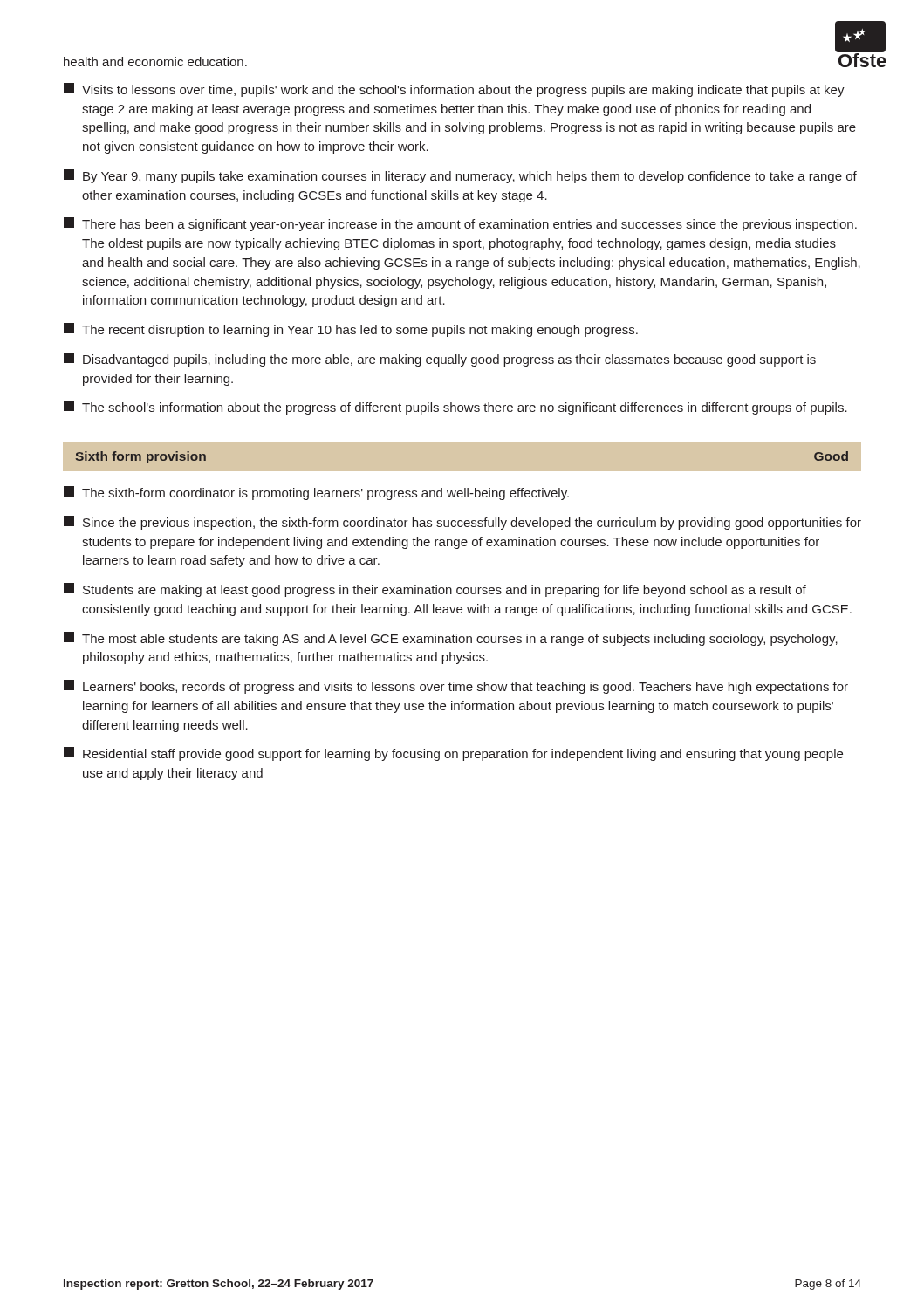
Task: Locate the block of text that opens with "Visits to lessons over time, pupils' work"
Action: (462, 118)
